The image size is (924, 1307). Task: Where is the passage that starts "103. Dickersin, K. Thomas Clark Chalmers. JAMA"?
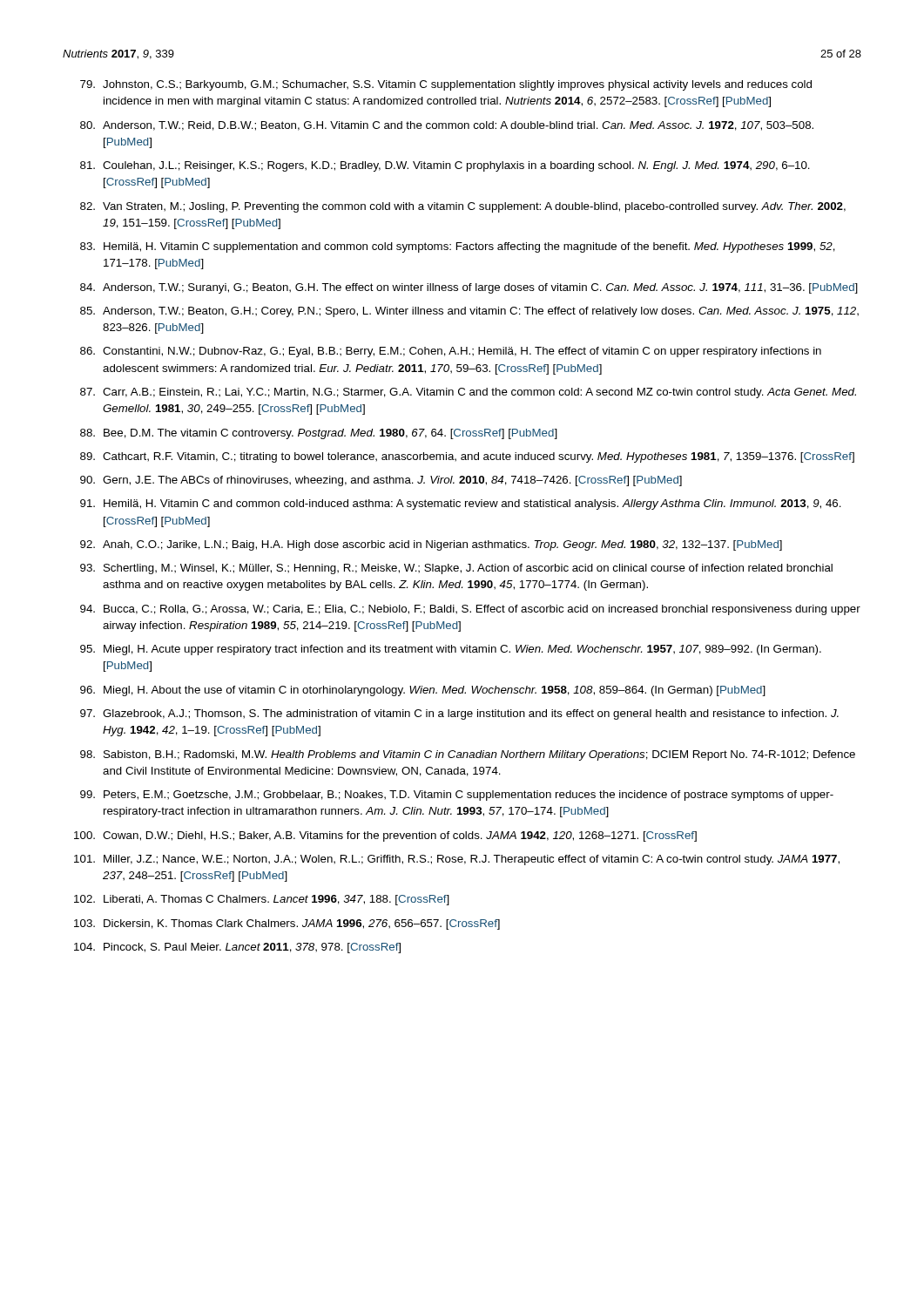pyautogui.click(x=462, y=923)
